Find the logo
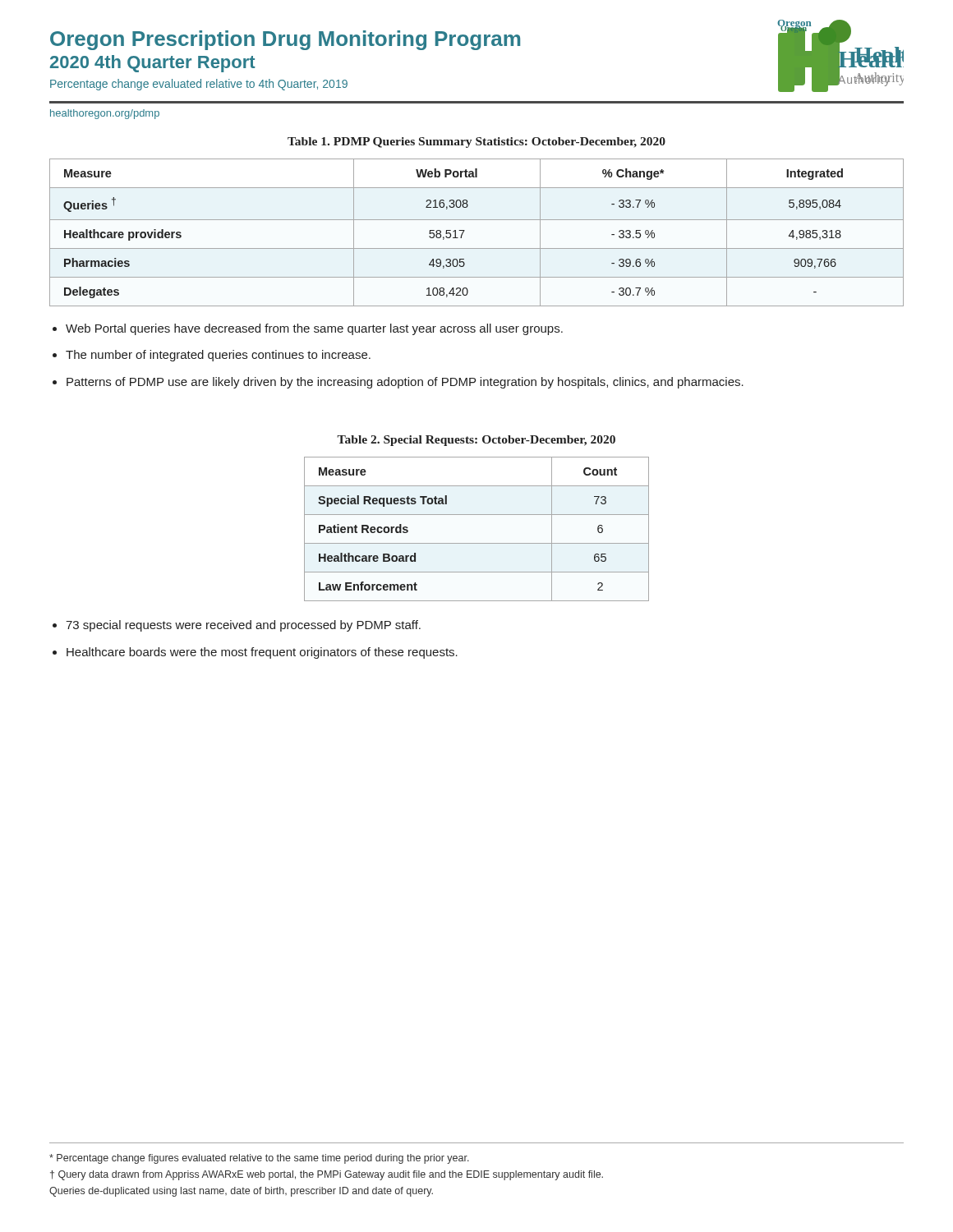This screenshot has height=1232, width=953. click(840, 62)
